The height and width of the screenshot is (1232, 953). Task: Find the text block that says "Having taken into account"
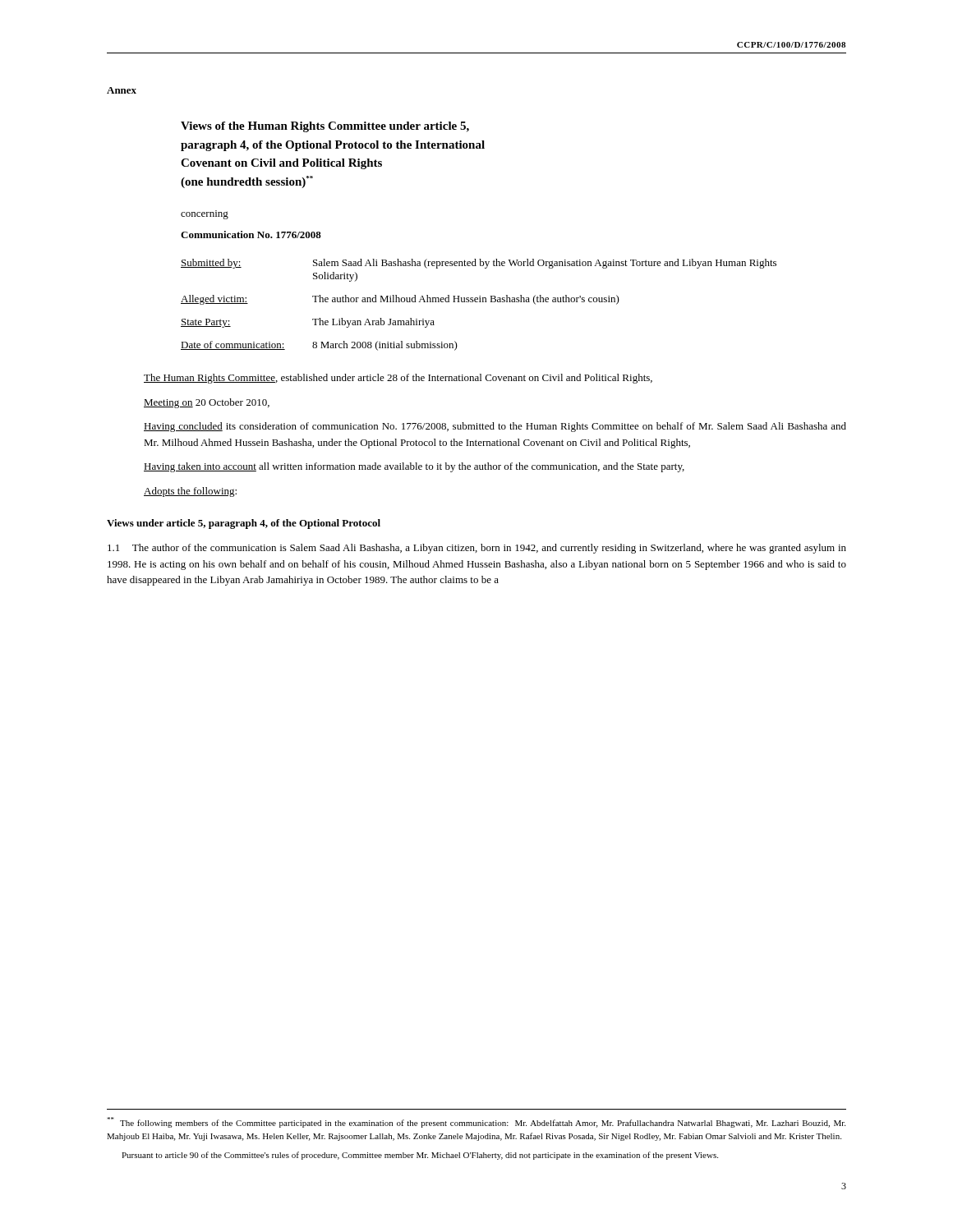(414, 466)
